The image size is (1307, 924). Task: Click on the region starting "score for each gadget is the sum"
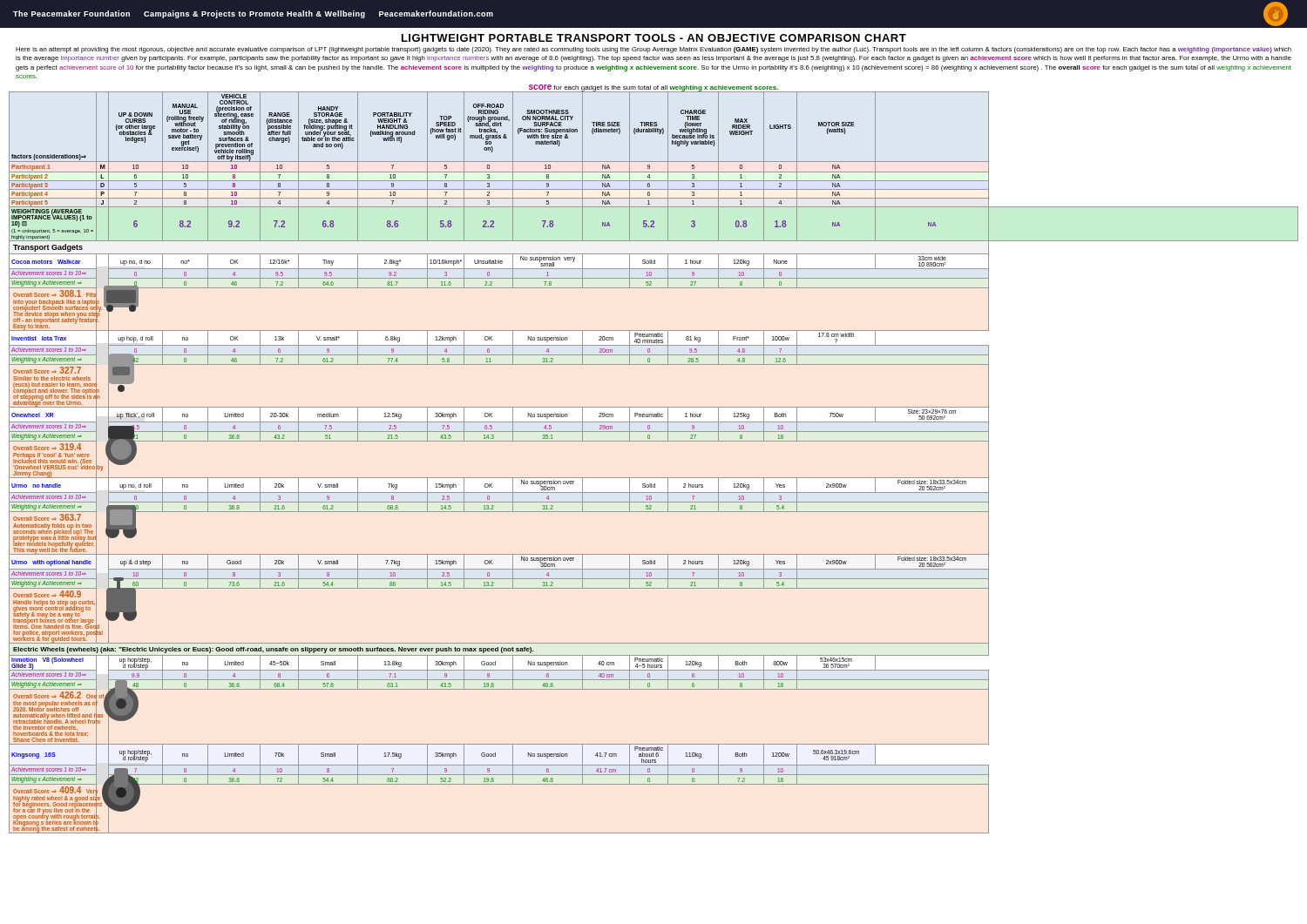pos(654,87)
